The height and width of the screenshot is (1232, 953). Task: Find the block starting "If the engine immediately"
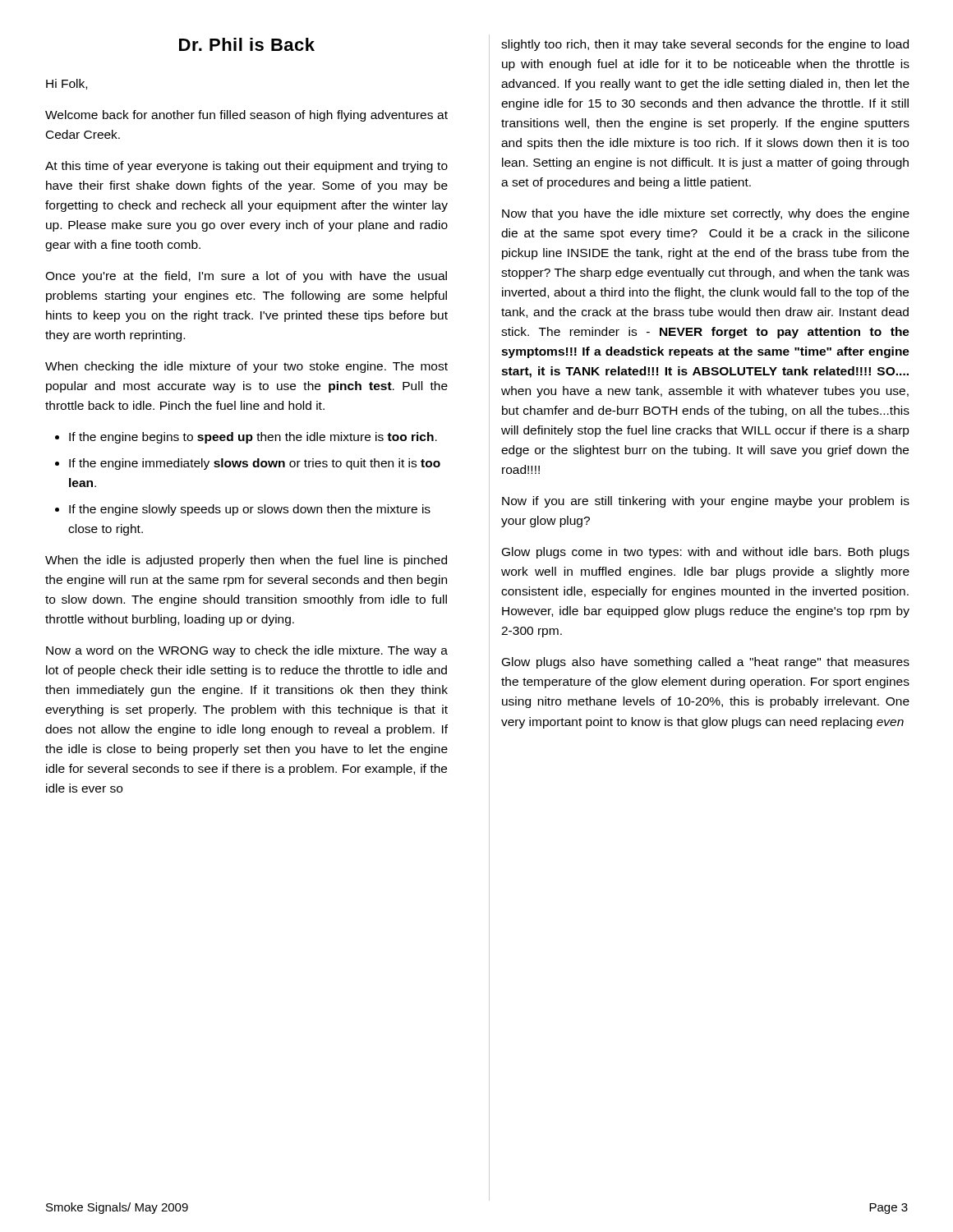(254, 473)
